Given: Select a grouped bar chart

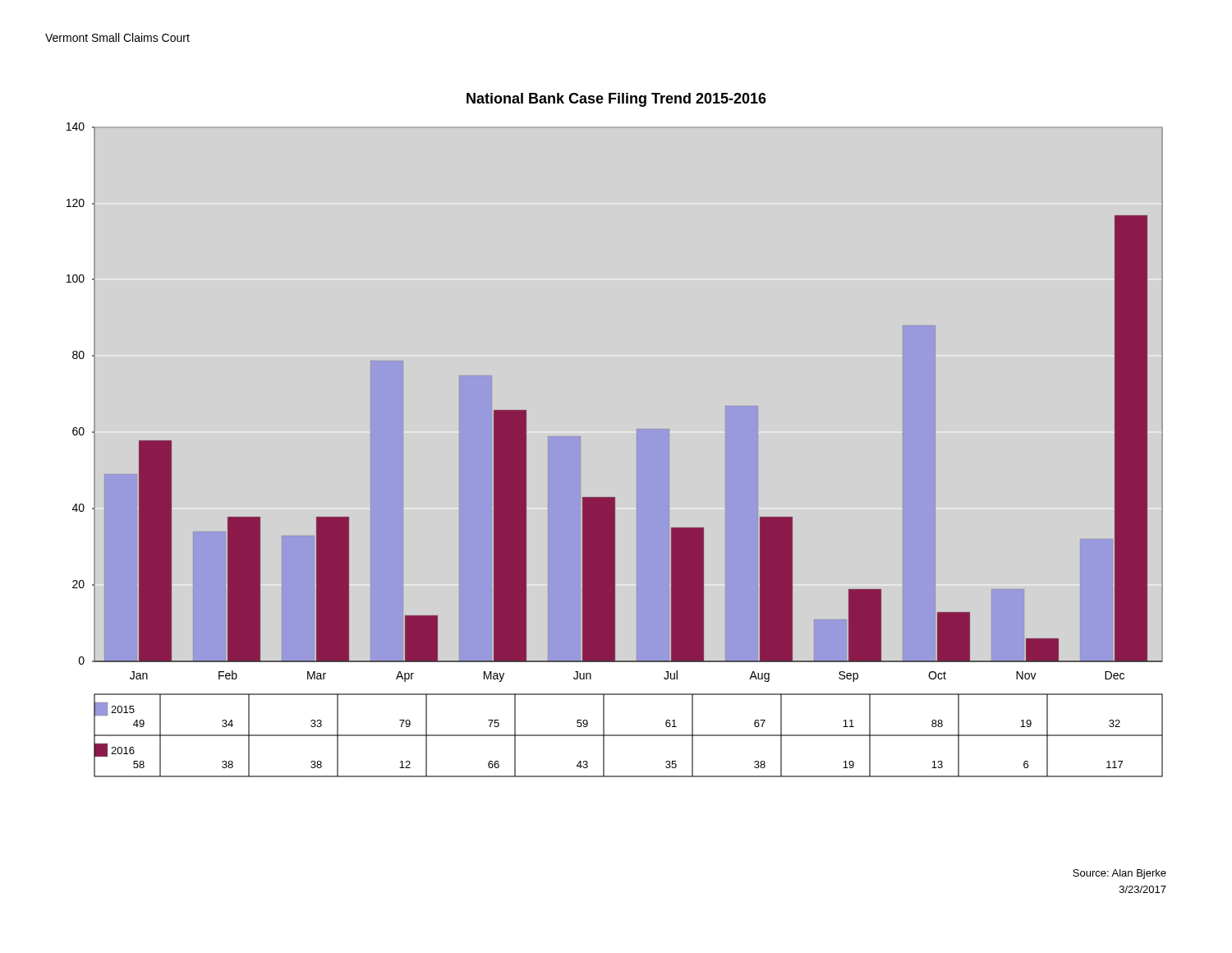Looking at the screenshot, I should (x=612, y=476).
